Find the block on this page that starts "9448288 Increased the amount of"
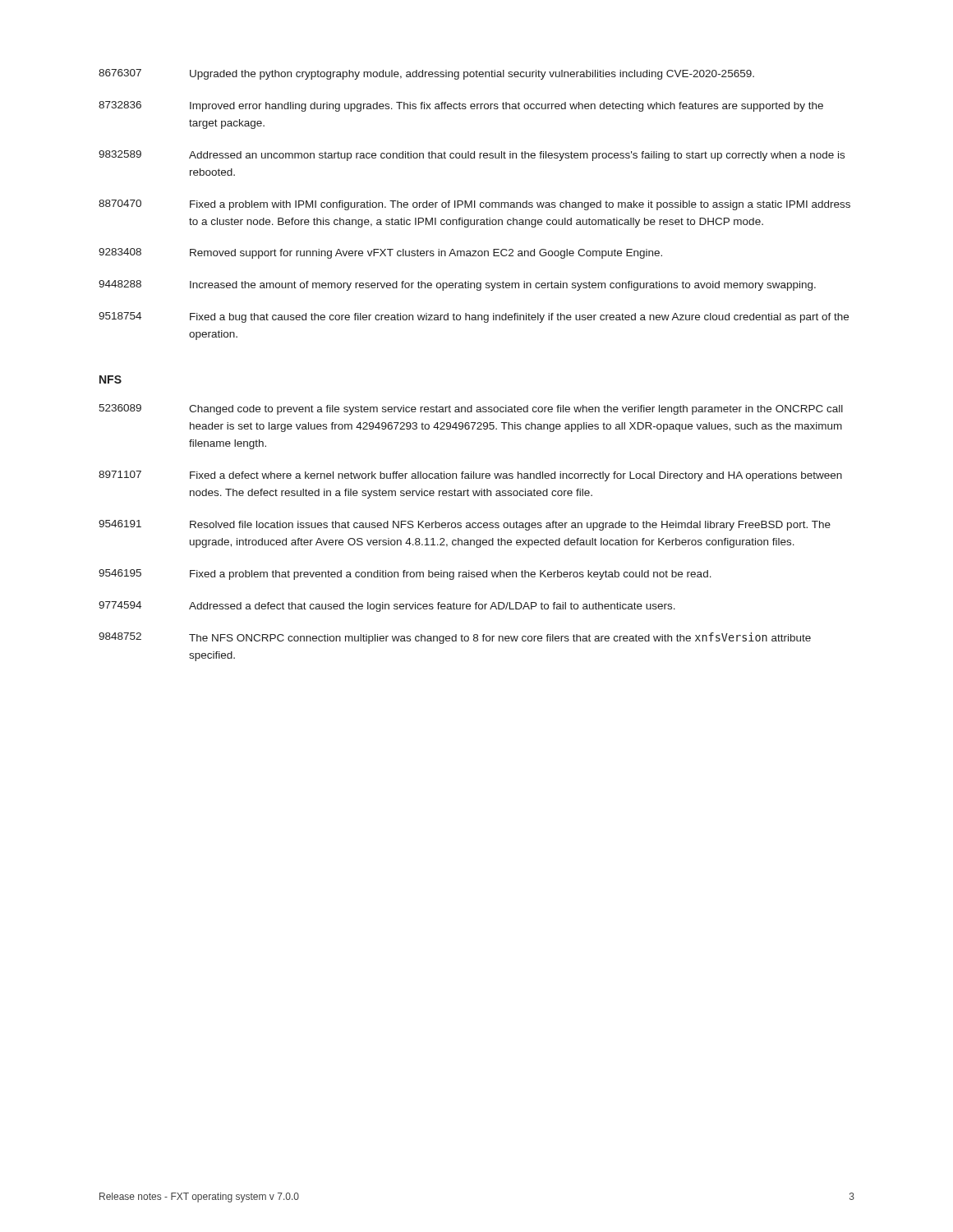Viewport: 953px width, 1232px height. (x=476, y=286)
